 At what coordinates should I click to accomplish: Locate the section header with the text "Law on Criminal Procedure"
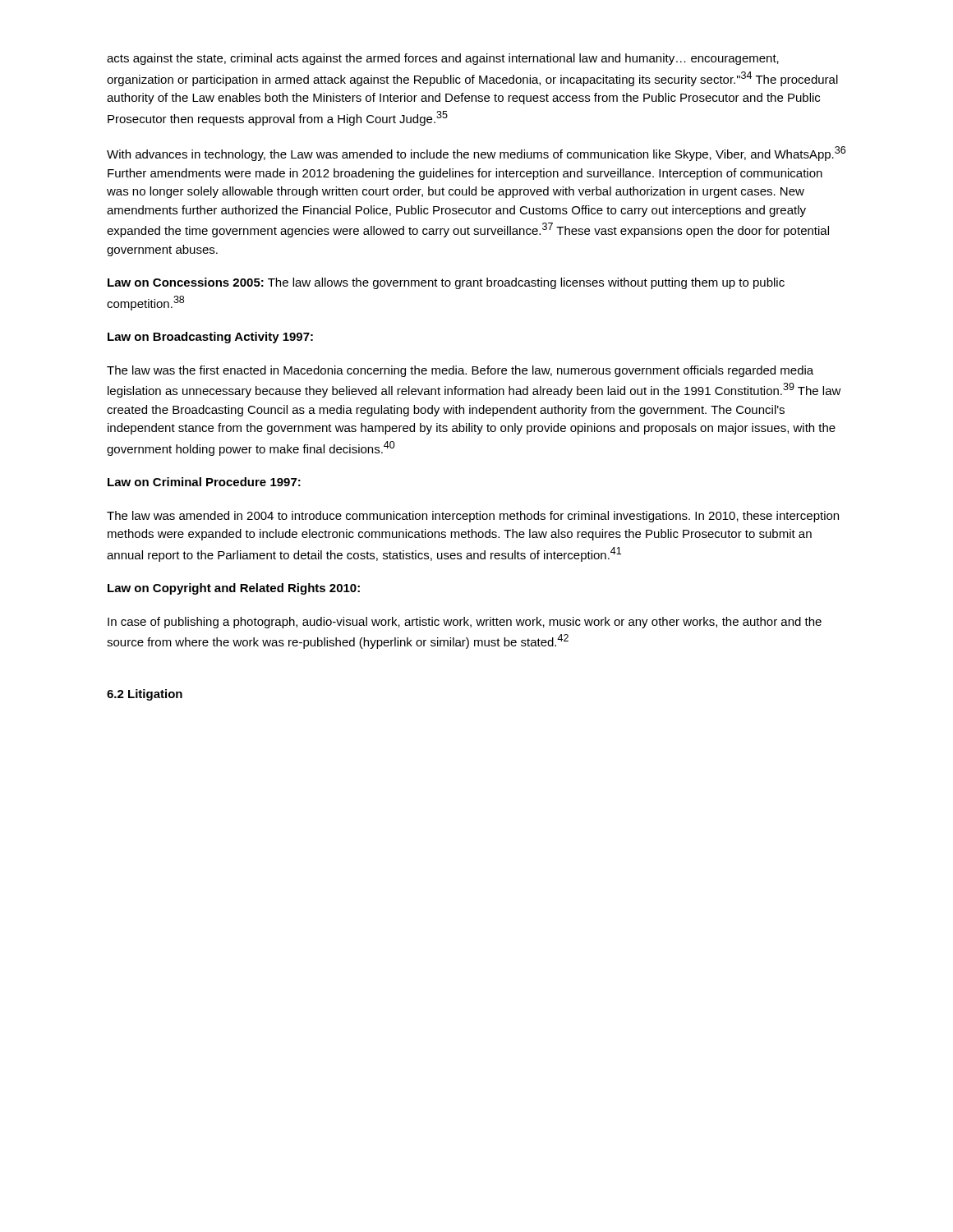click(x=204, y=482)
